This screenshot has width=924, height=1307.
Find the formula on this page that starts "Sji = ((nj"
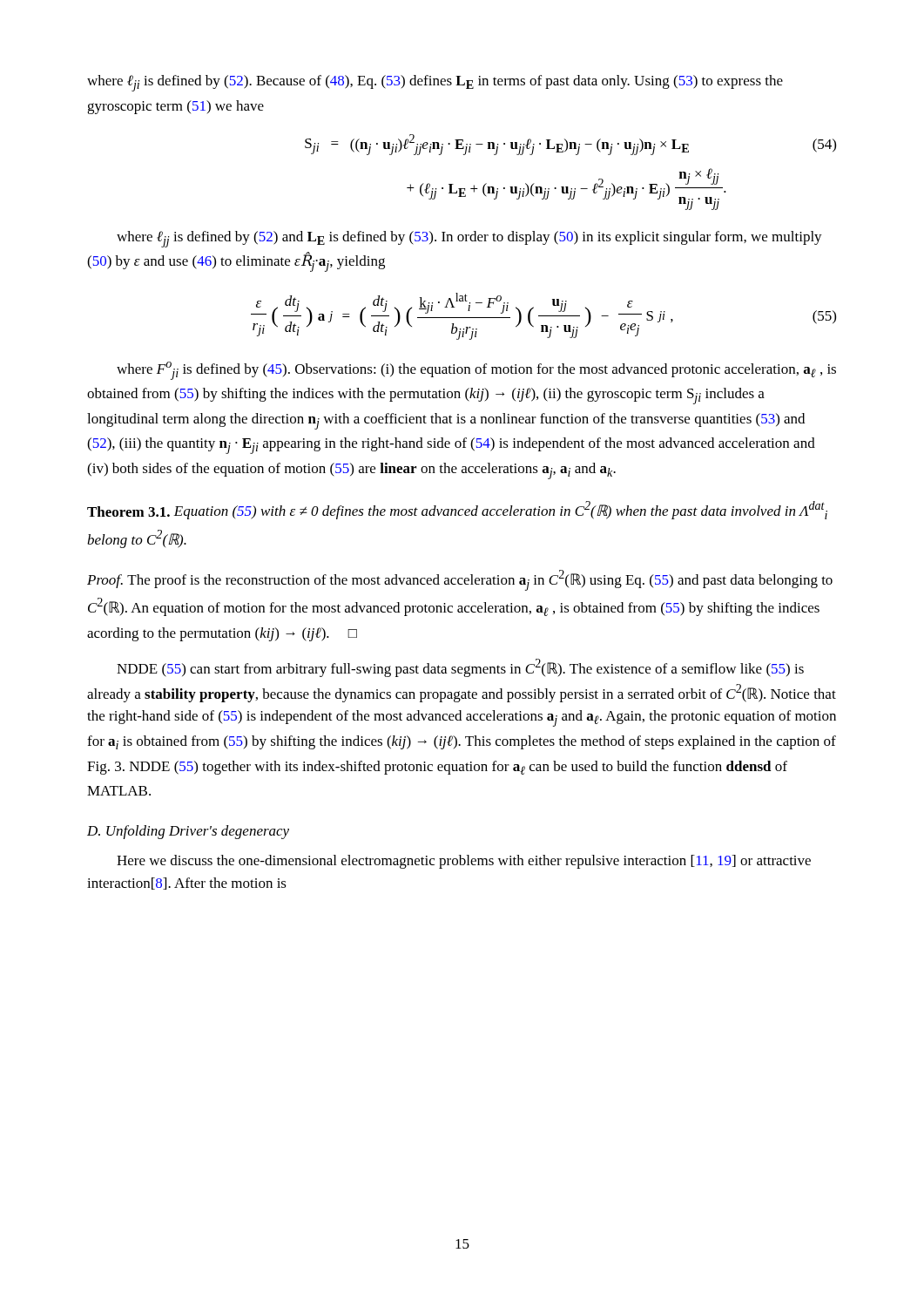[462, 172]
